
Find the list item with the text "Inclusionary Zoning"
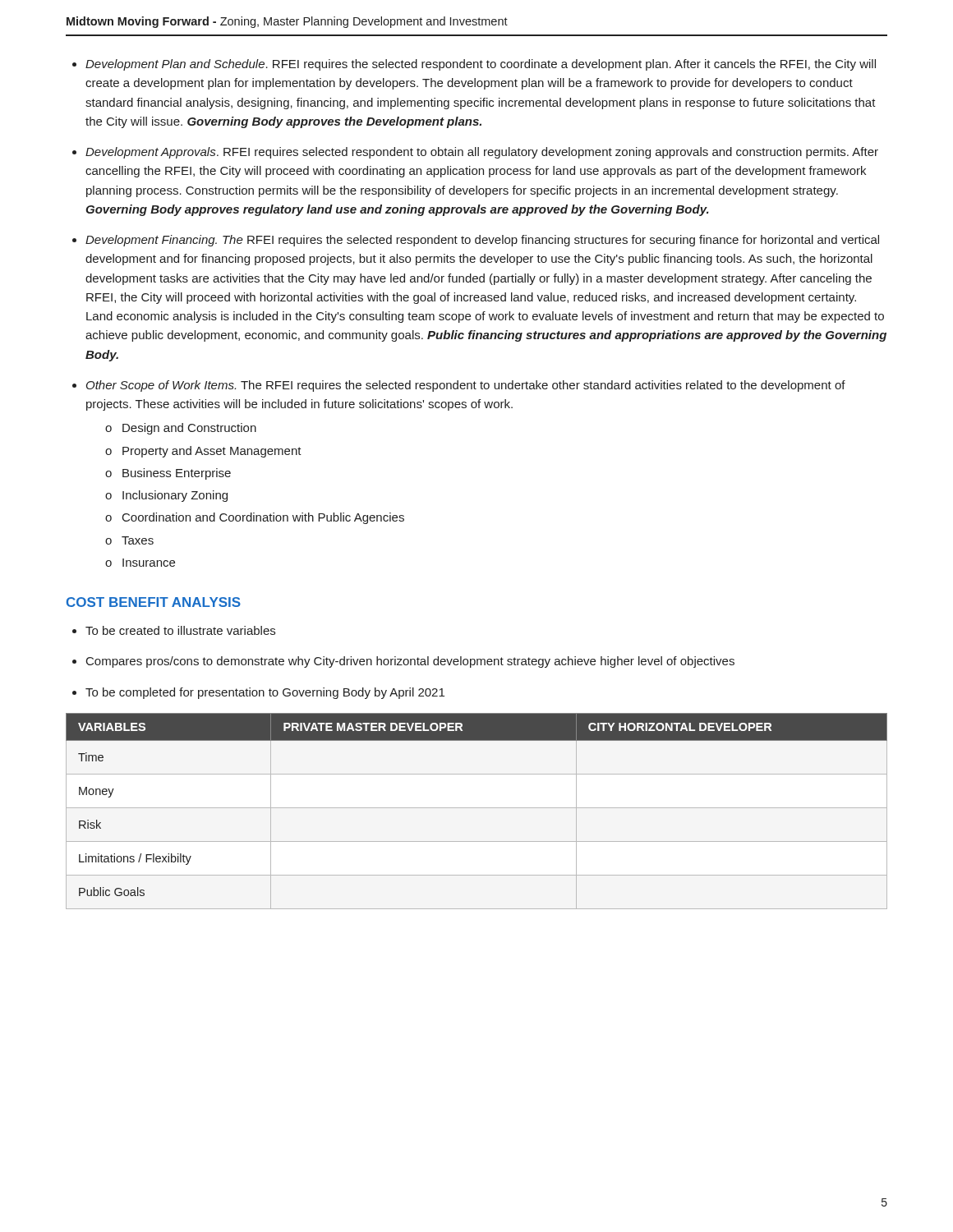(x=175, y=495)
